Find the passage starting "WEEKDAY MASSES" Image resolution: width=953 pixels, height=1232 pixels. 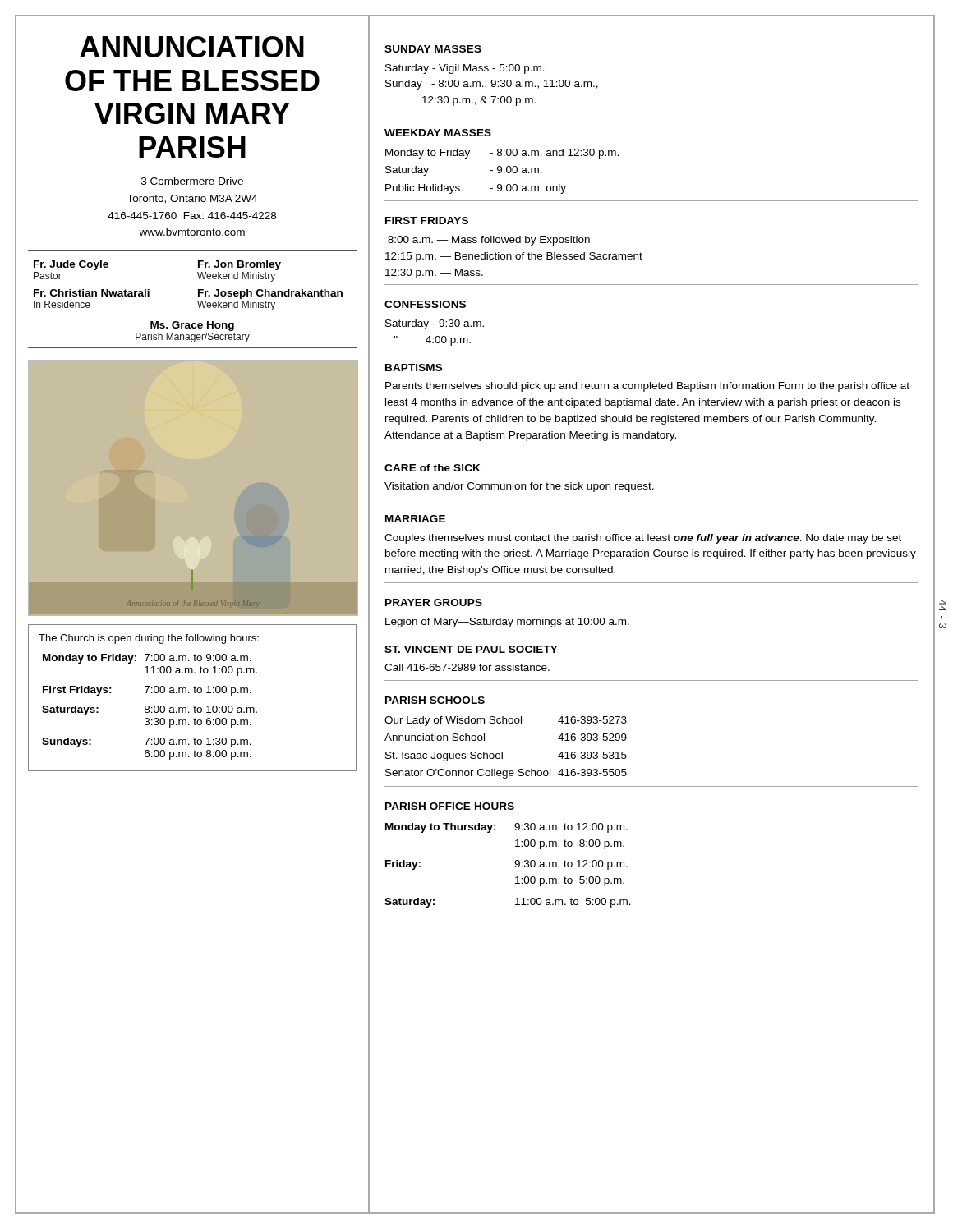tap(438, 133)
